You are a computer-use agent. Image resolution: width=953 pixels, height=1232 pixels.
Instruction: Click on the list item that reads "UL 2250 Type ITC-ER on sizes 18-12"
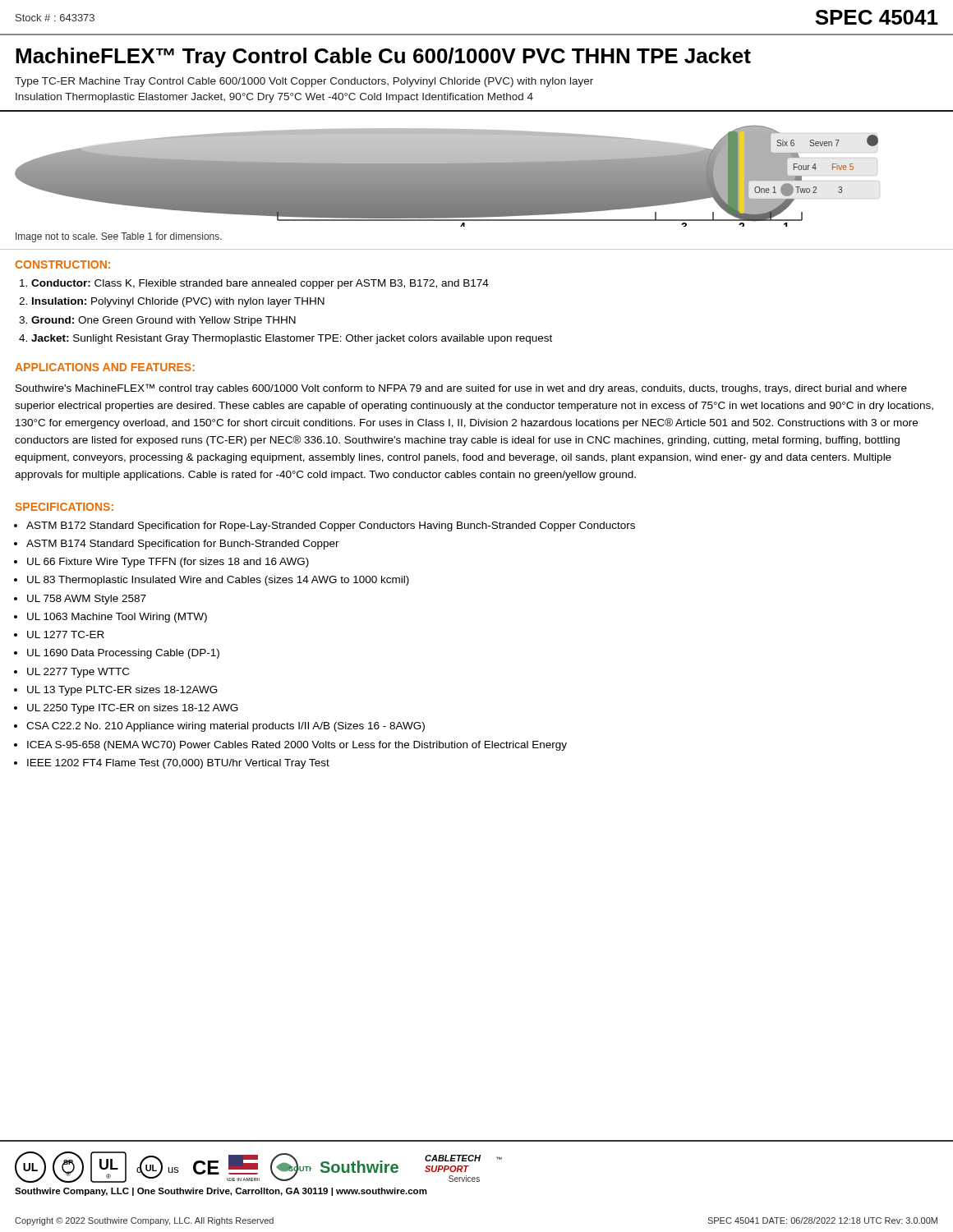point(132,708)
